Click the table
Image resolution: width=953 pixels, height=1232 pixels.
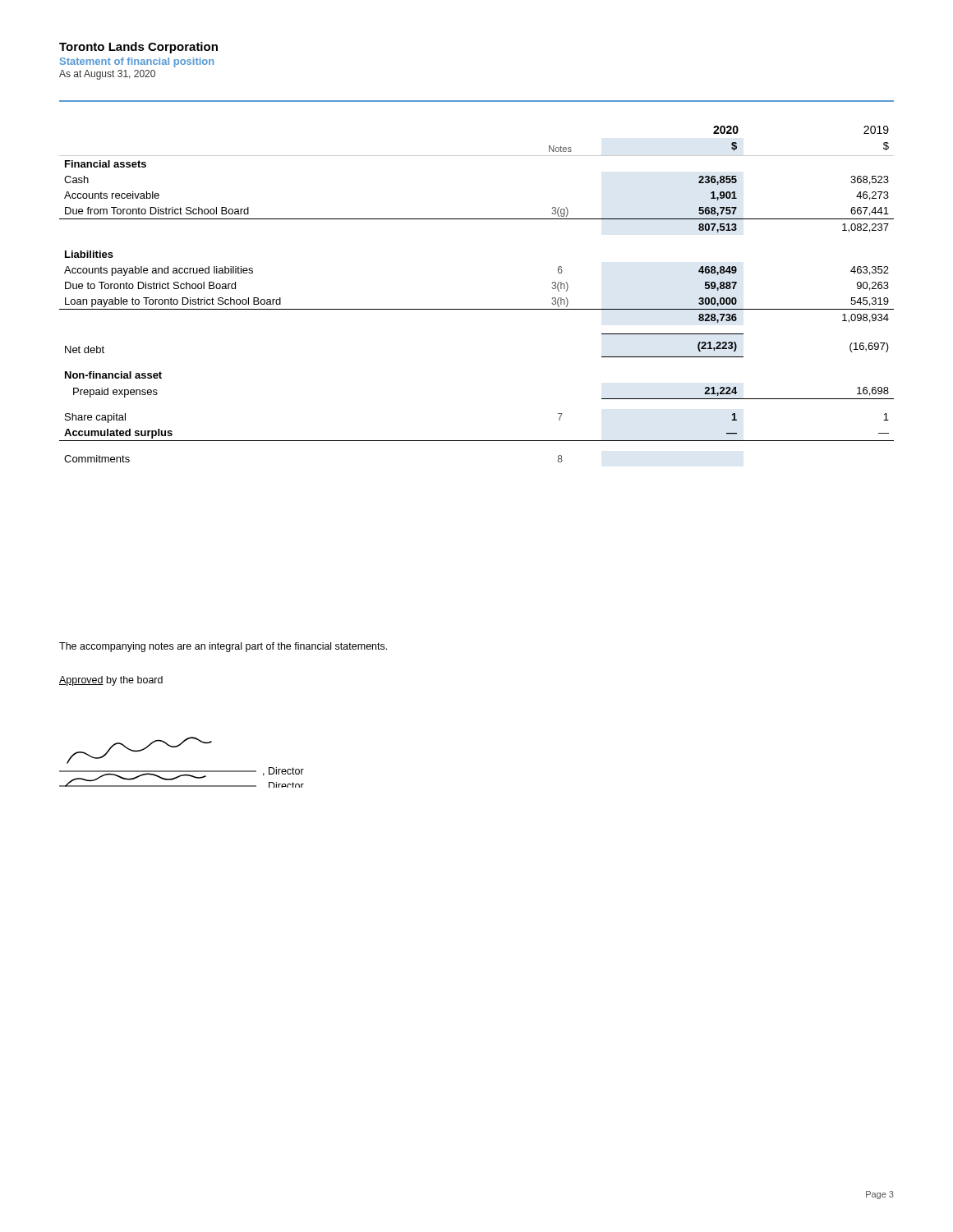(476, 294)
